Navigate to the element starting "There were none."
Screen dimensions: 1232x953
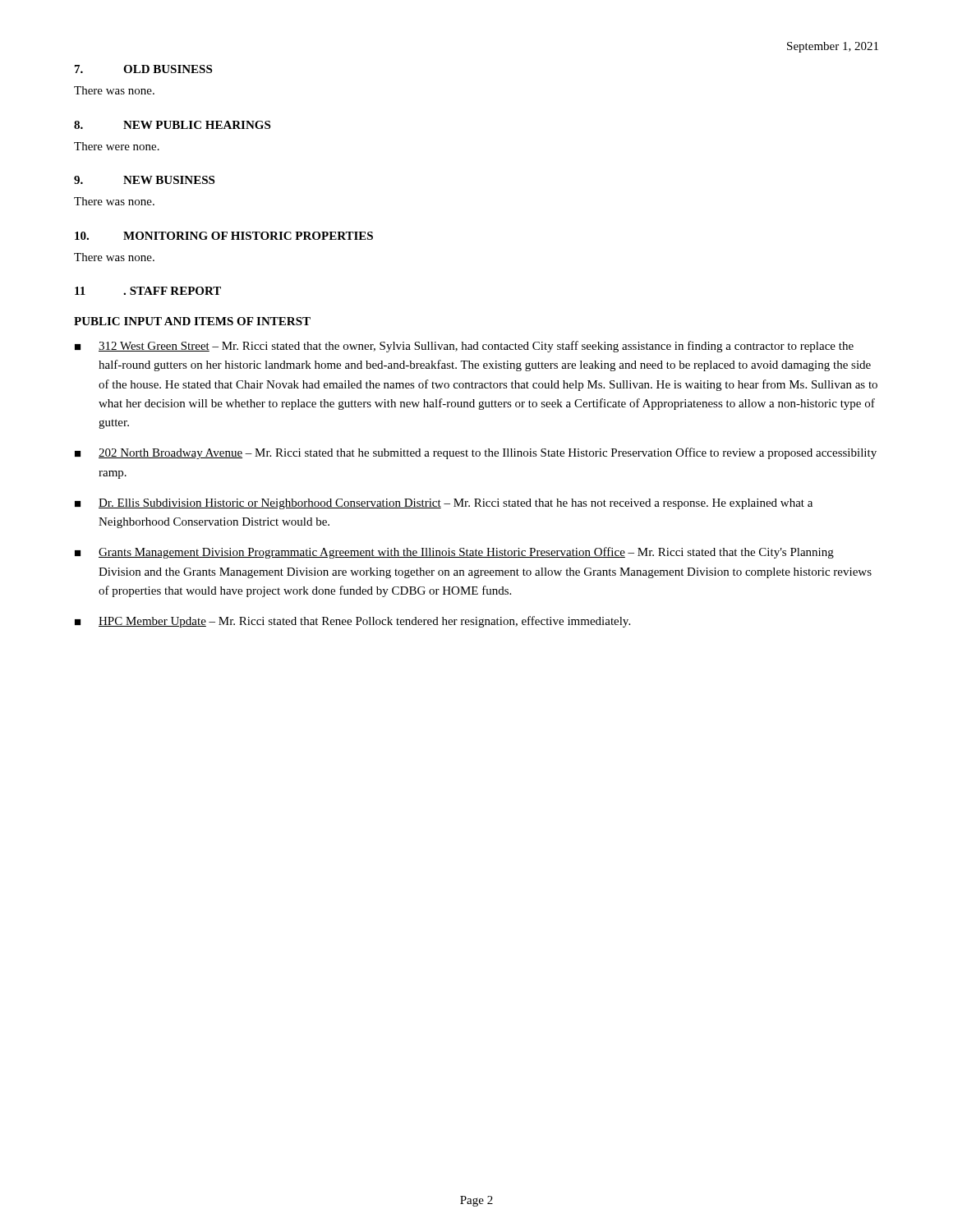tap(117, 146)
